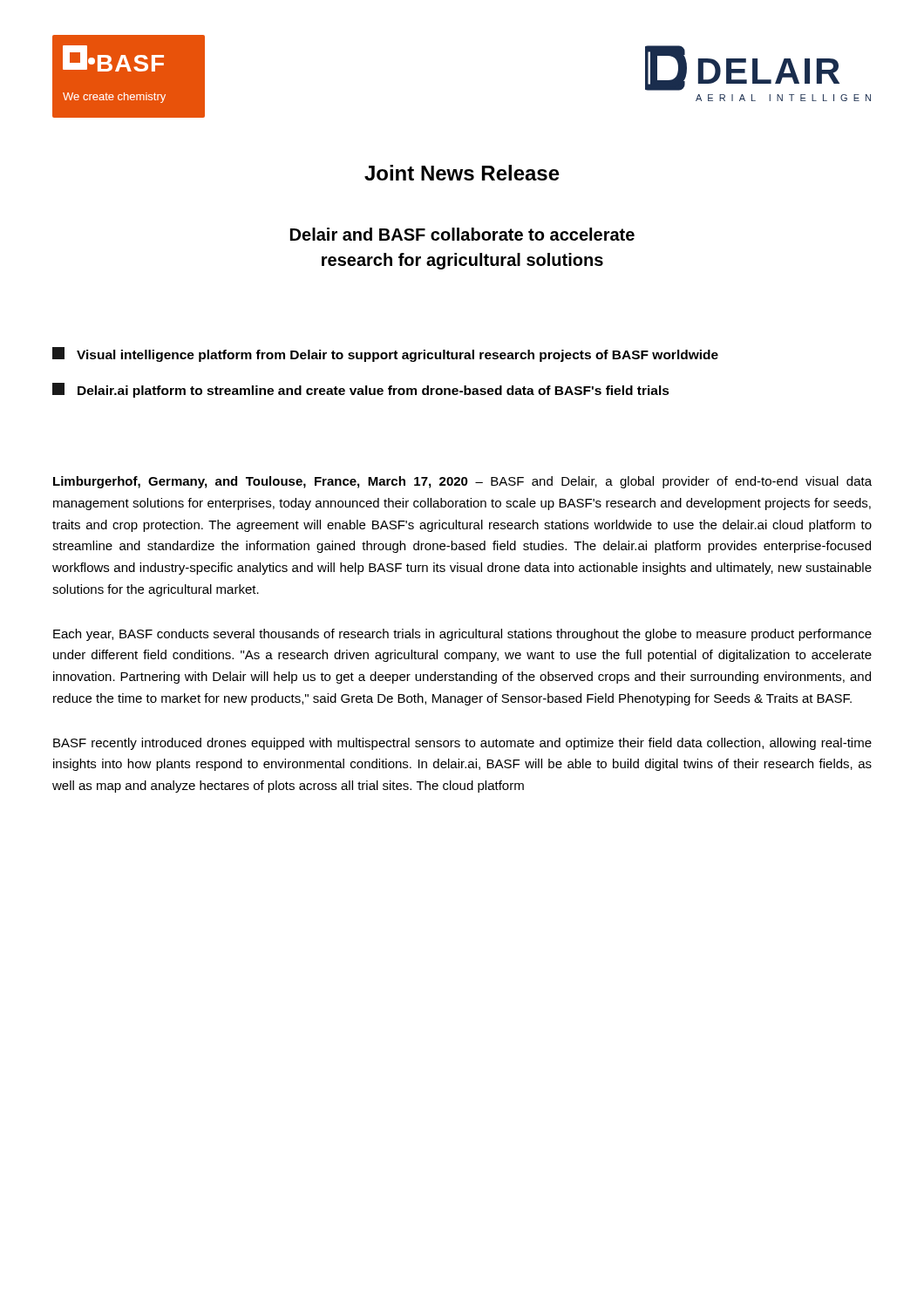
Task: Find the block on this page that starts "BASF recently introduced drones equipped"
Action: 462,764
